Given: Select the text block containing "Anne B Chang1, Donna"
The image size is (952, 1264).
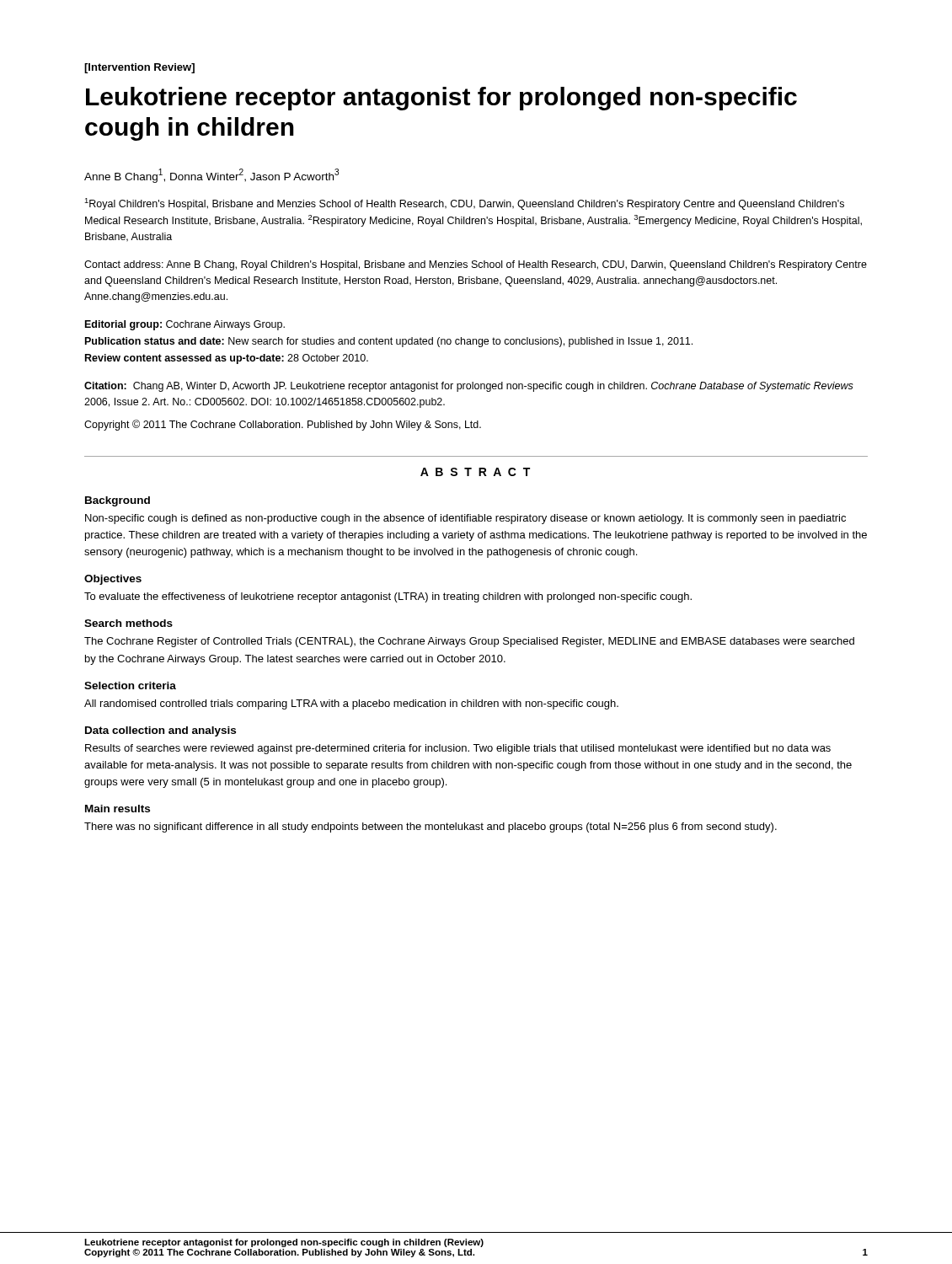Looking at the screenshot, I should [x=212, y=175].
